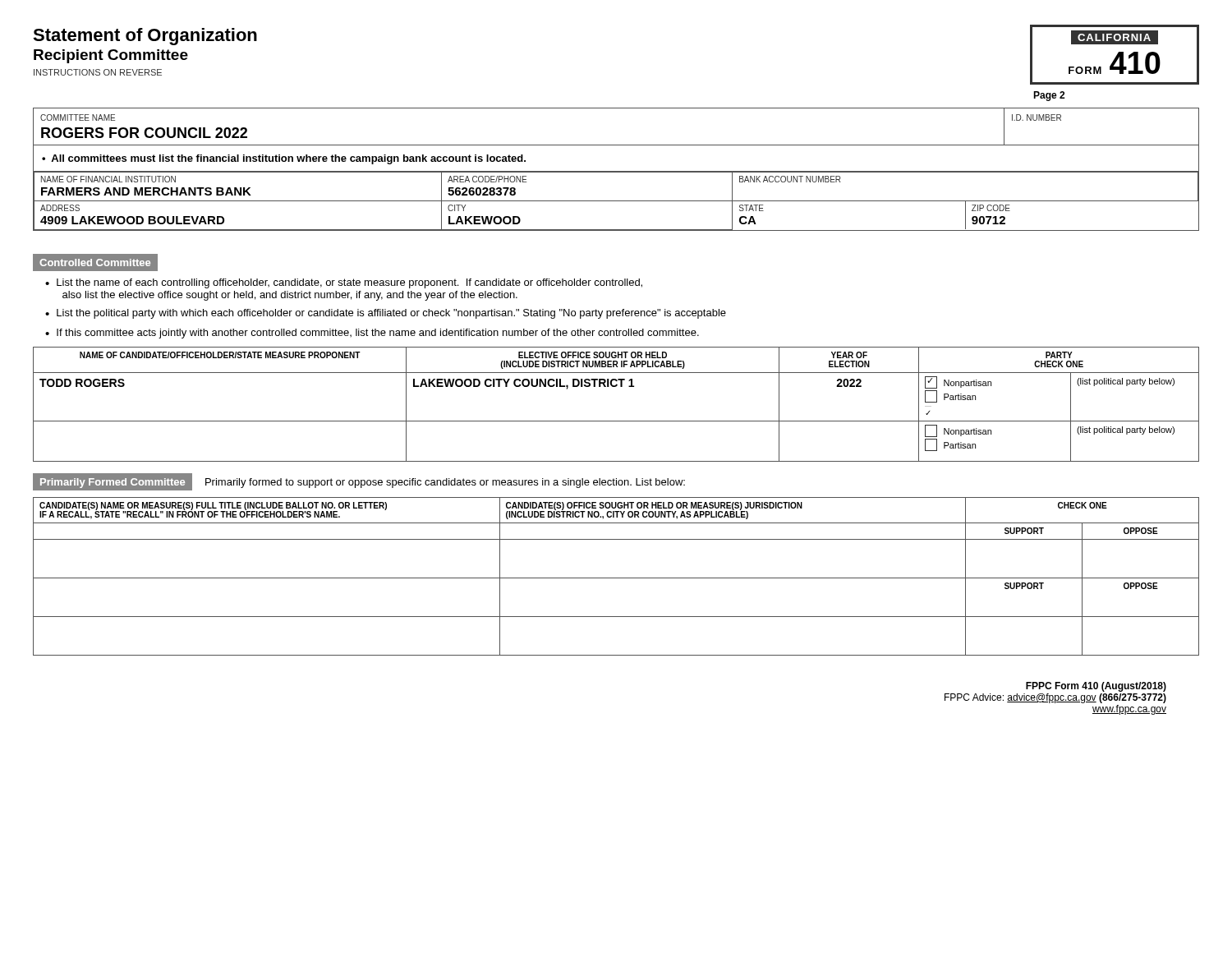Locate the section header that reads "Primarily Formed Committee"
The width and height of the screenshot is (1232, 953).
pyautogui.click(x=112, y=482)
